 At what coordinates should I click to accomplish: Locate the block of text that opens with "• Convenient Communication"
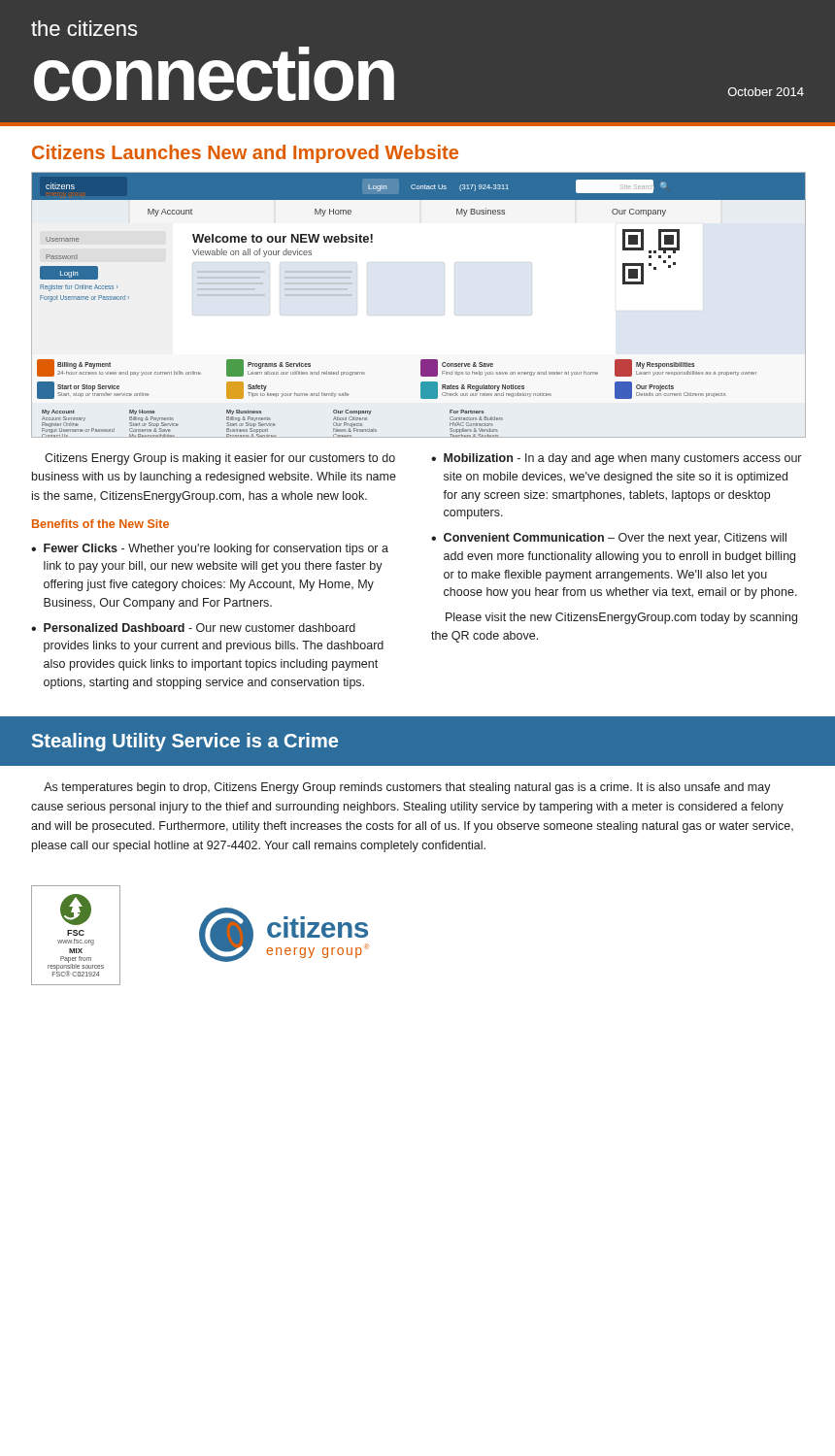(x=618, y=566)
